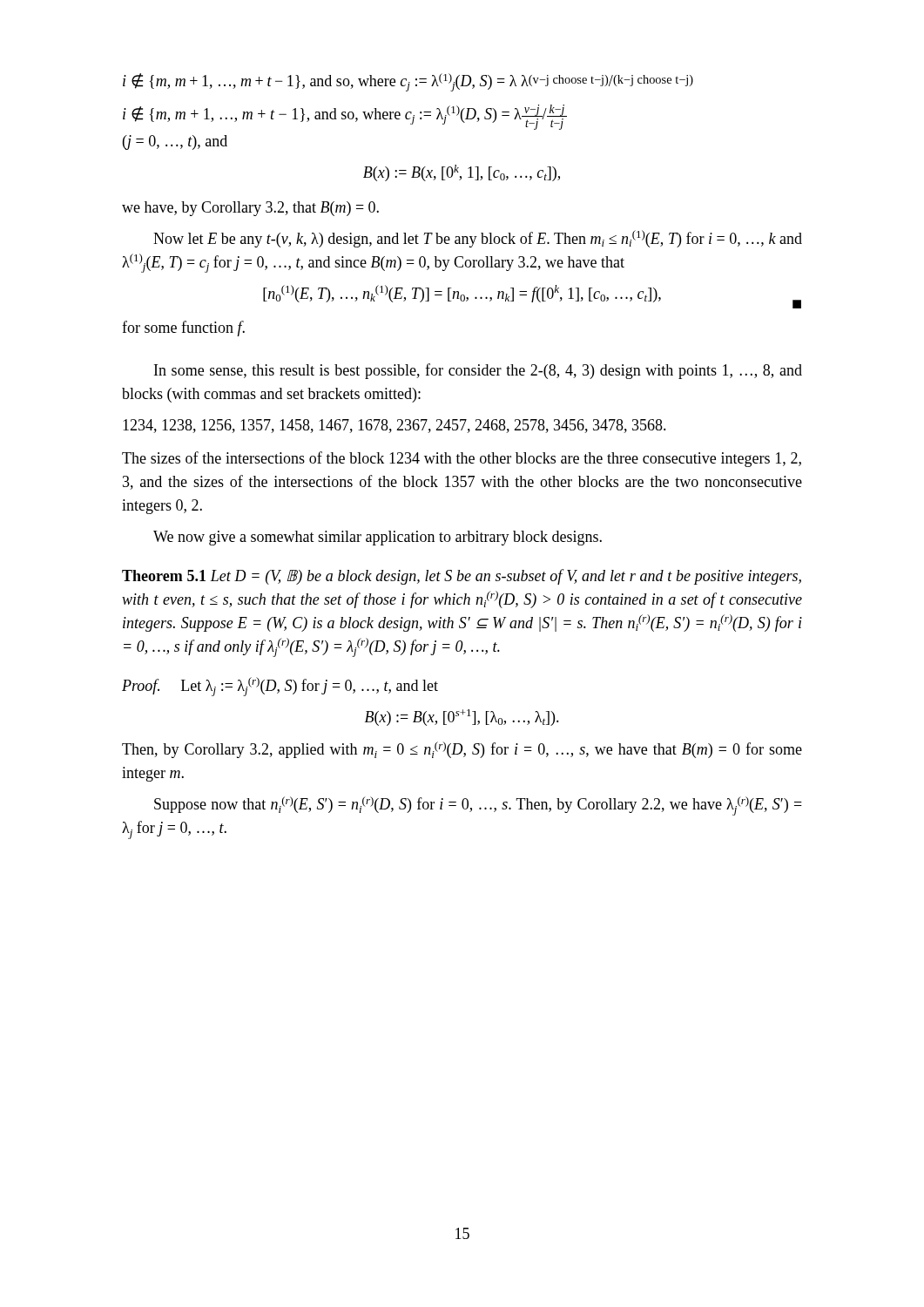
Task: Click on the text containing "for some function f. ■"
Action: click(183, 328)
